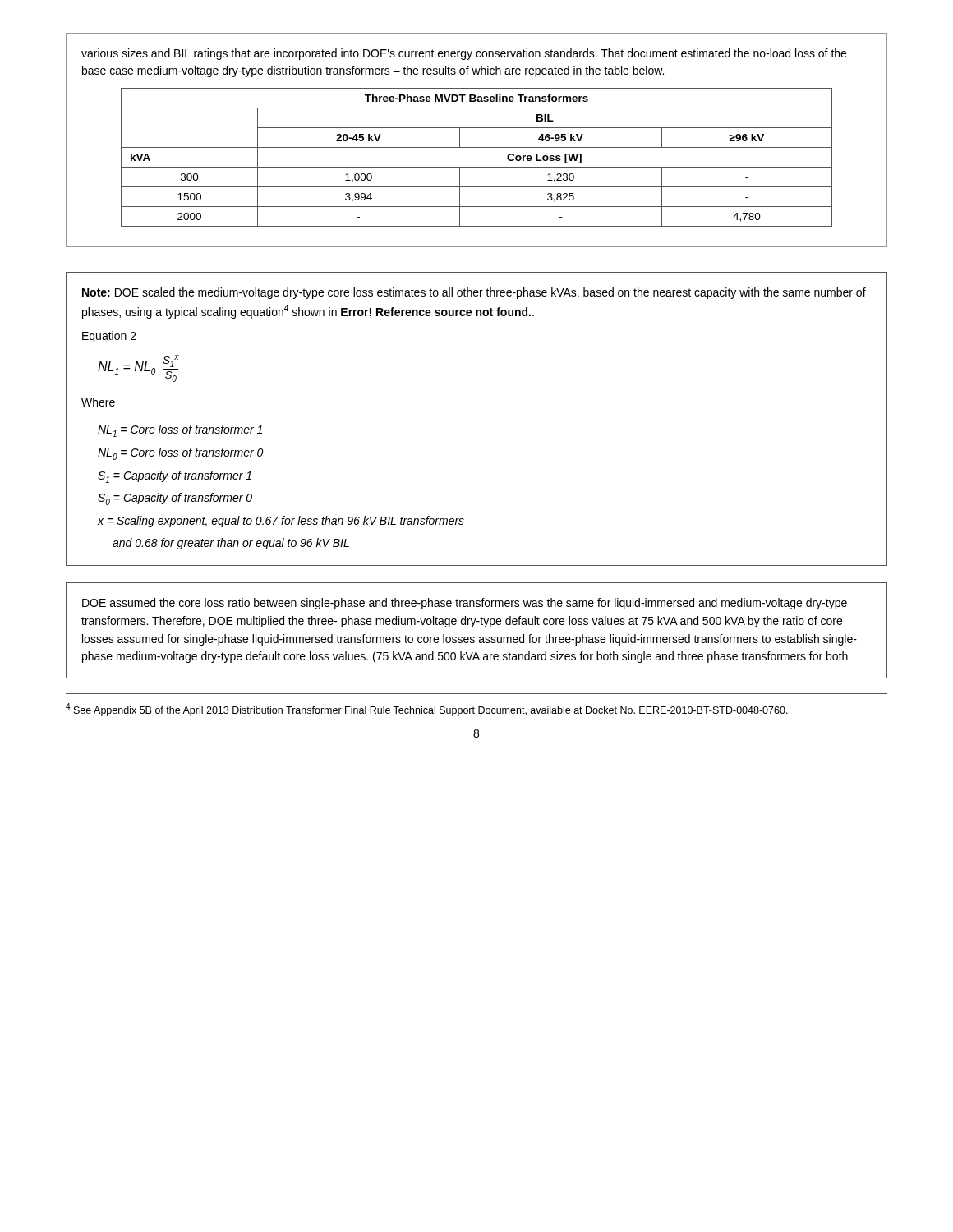This screenshot has width=953, height=1232.
Task: Click on the region starting "NL0 = Core loss"
Action: [x=180, y=453]
